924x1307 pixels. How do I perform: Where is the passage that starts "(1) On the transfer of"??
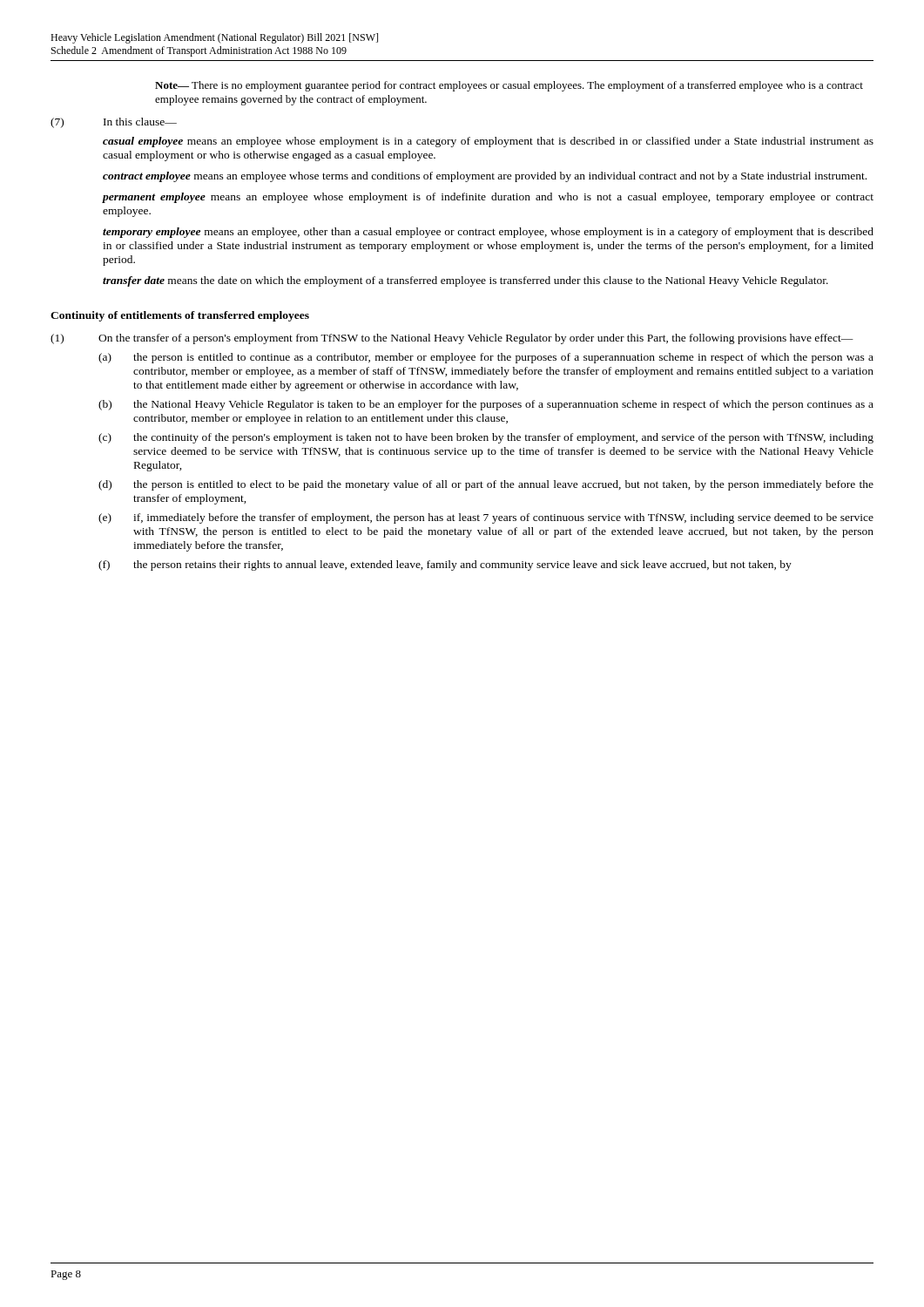[462, 454]
